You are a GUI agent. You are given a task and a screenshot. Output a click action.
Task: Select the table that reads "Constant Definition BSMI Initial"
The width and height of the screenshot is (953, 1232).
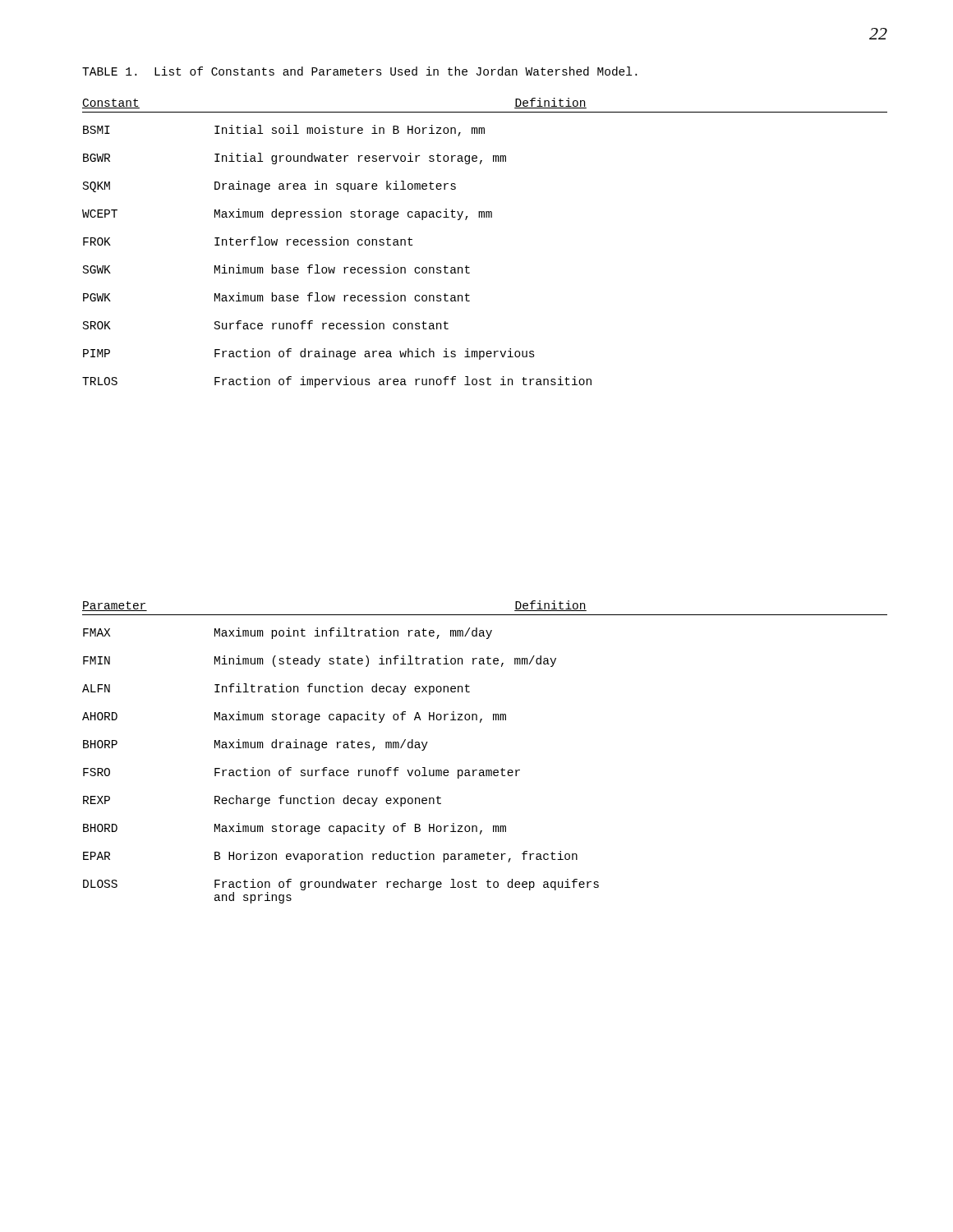[x=485, y=250]
